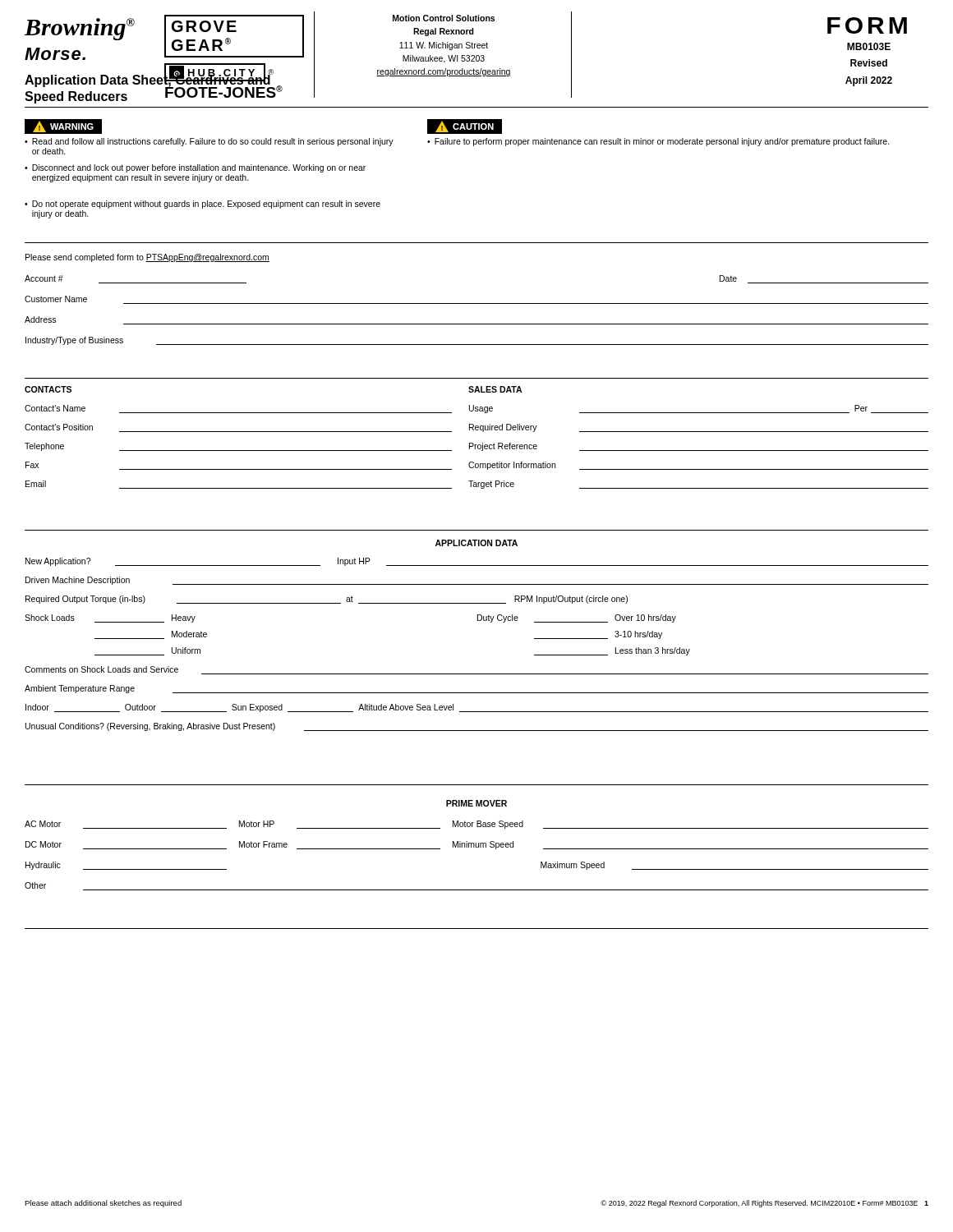This screenshot has height=1232, width=953.
Task: Locate the table with the text "AC Motor Motor HP Motor"
Action: point(476,857)
